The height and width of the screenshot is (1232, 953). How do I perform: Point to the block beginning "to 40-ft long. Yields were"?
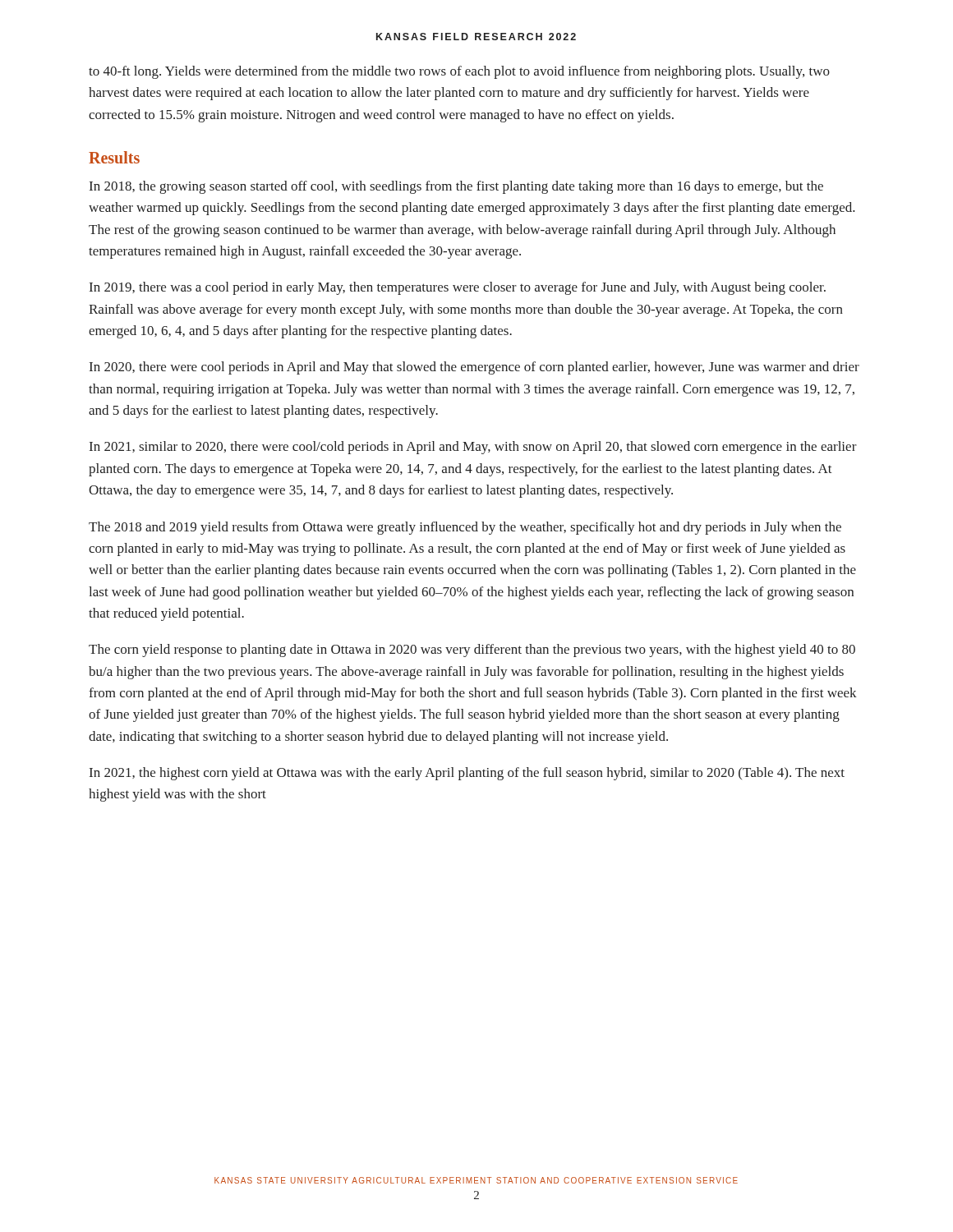click(459, 93)
